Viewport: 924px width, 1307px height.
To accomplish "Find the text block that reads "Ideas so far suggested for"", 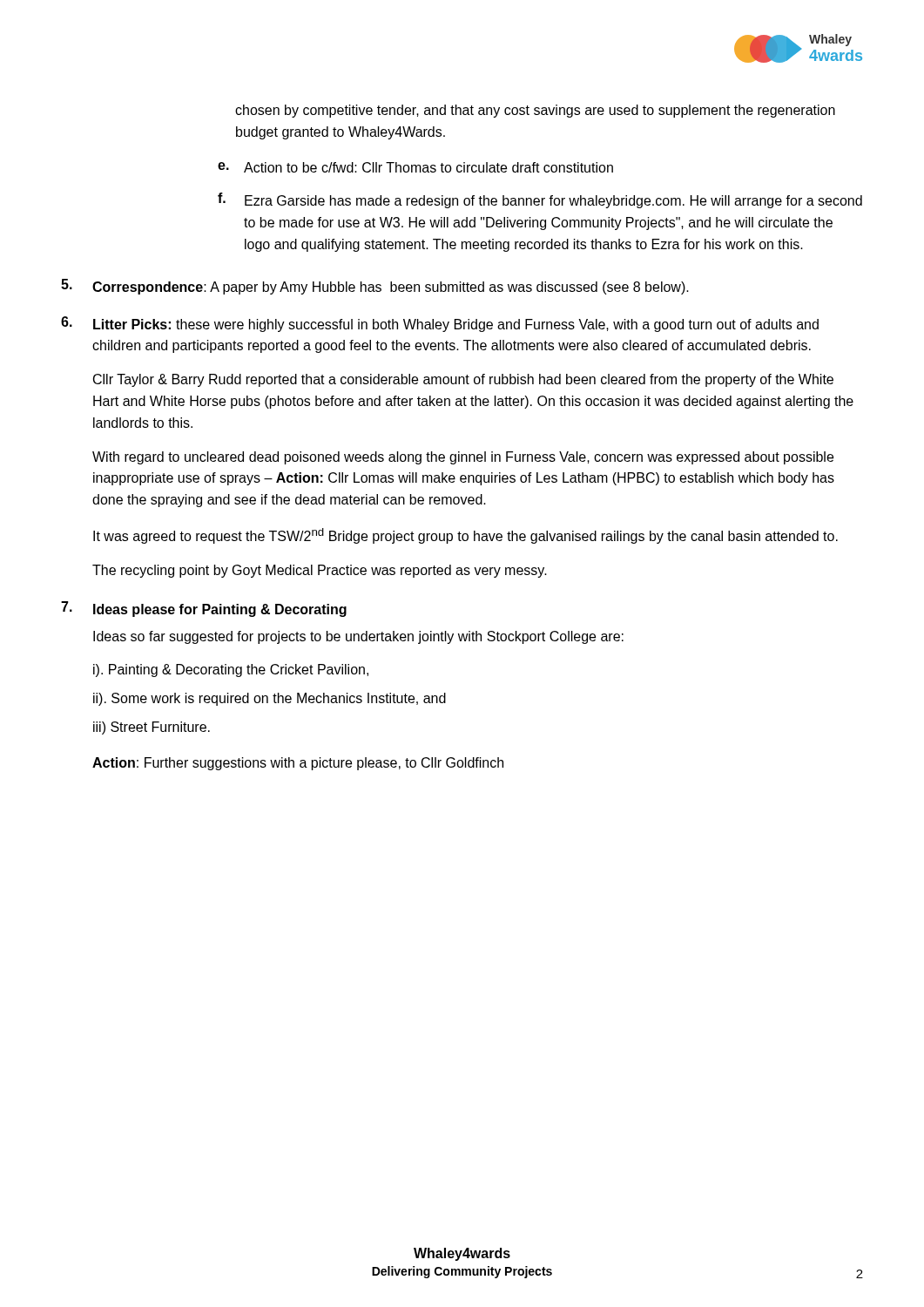I will pyautogui.click(x=358, y=636).
